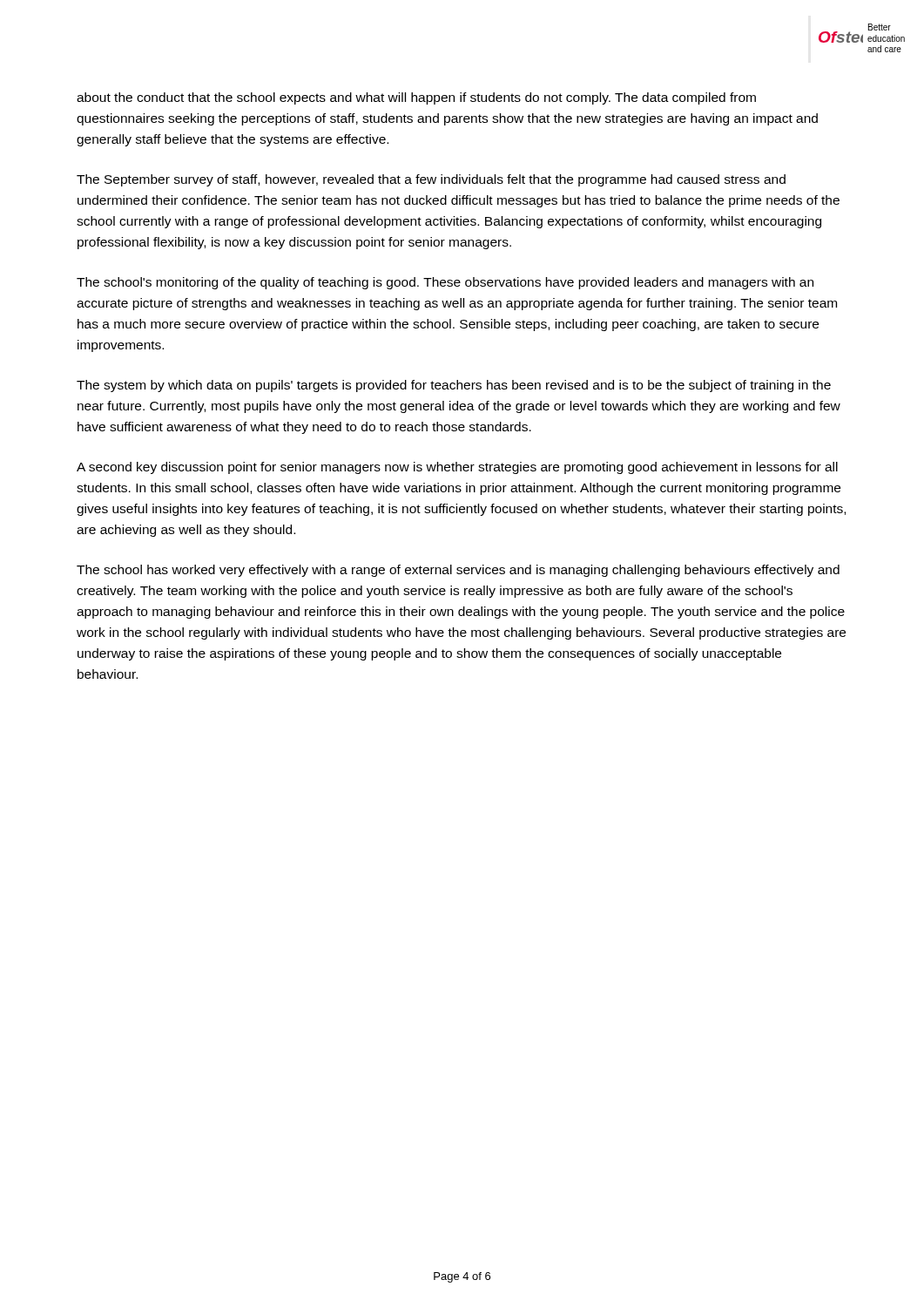Locate the block of text that opens with "A second key discussion point"

click(462, 498)
